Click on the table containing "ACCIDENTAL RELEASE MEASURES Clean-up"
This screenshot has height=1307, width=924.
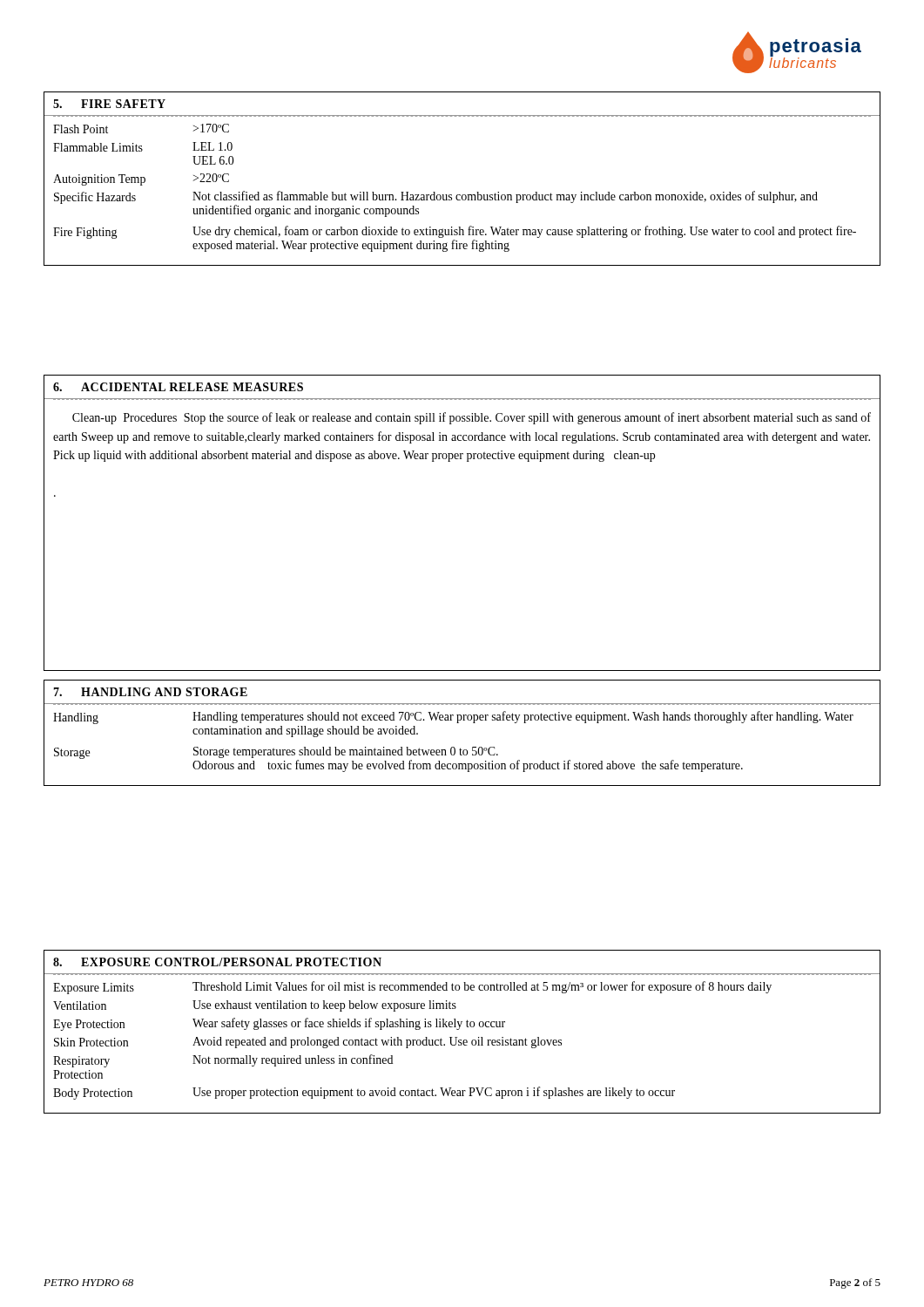(462, 523)
